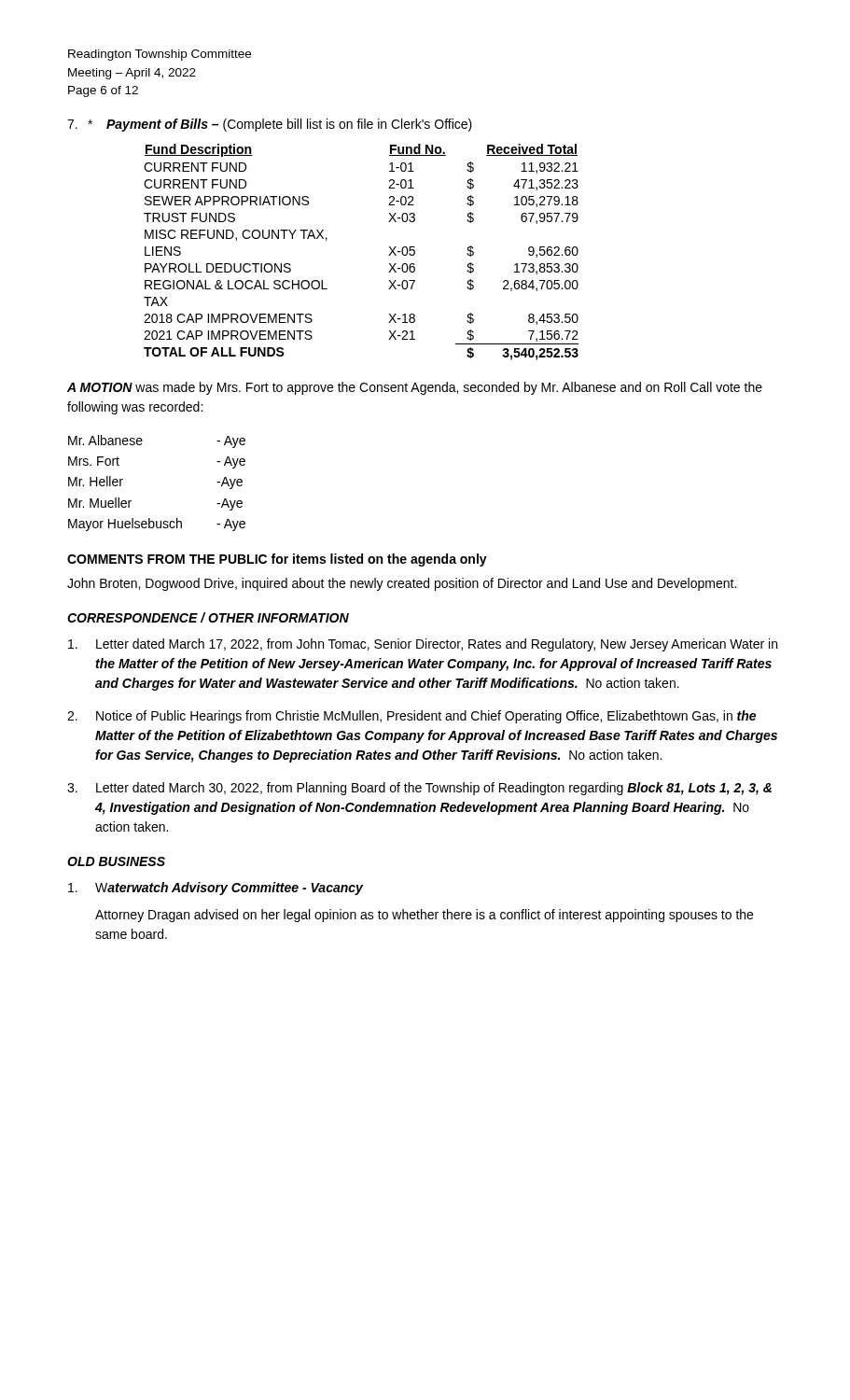Point to the section header beginning "CORRESPONDENCE / OTHER"
The width and height of the screenshot is (850, 1400).
pyautogui.click(x=208, y=618)
